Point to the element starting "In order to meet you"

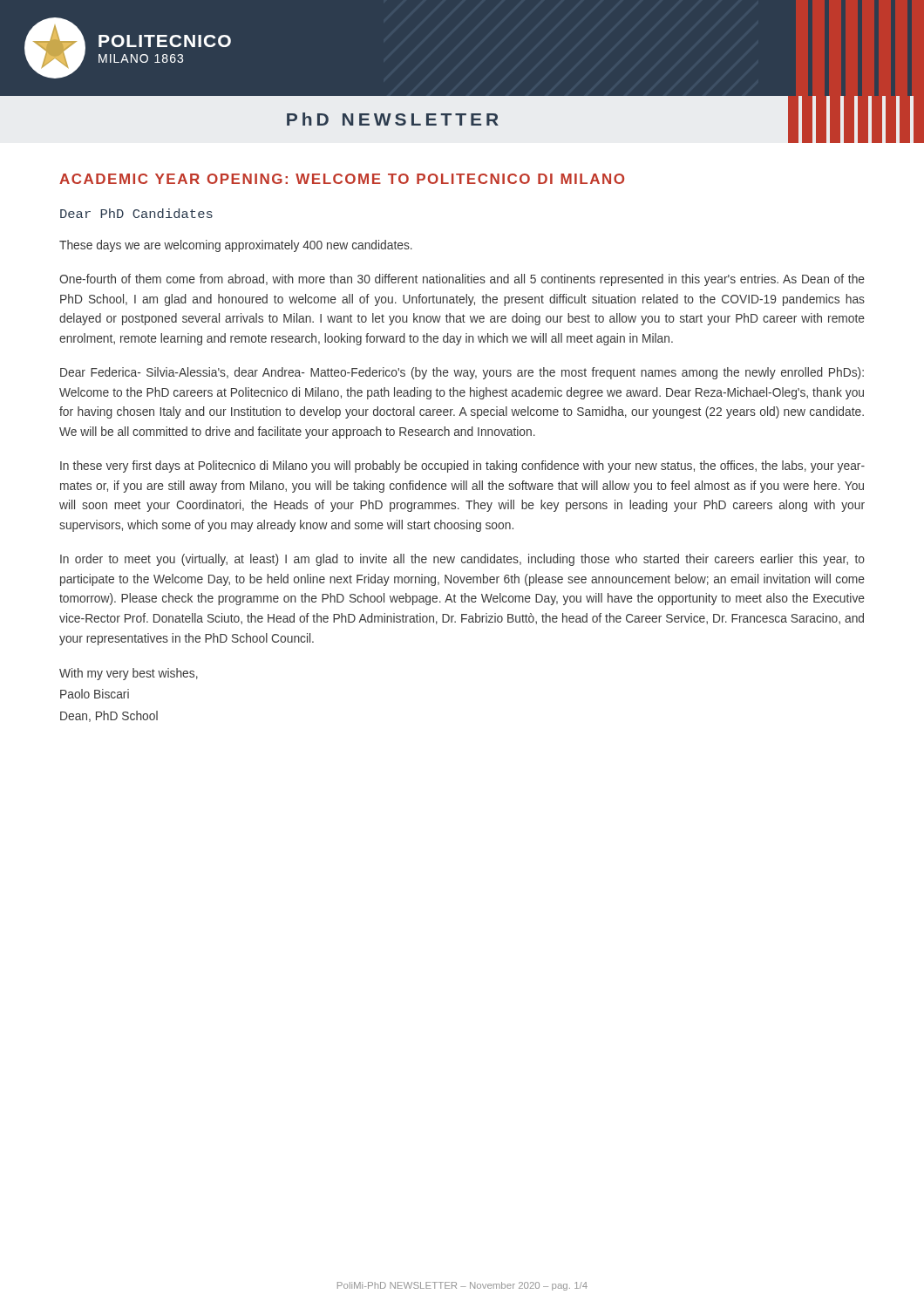tap(462, 599)
